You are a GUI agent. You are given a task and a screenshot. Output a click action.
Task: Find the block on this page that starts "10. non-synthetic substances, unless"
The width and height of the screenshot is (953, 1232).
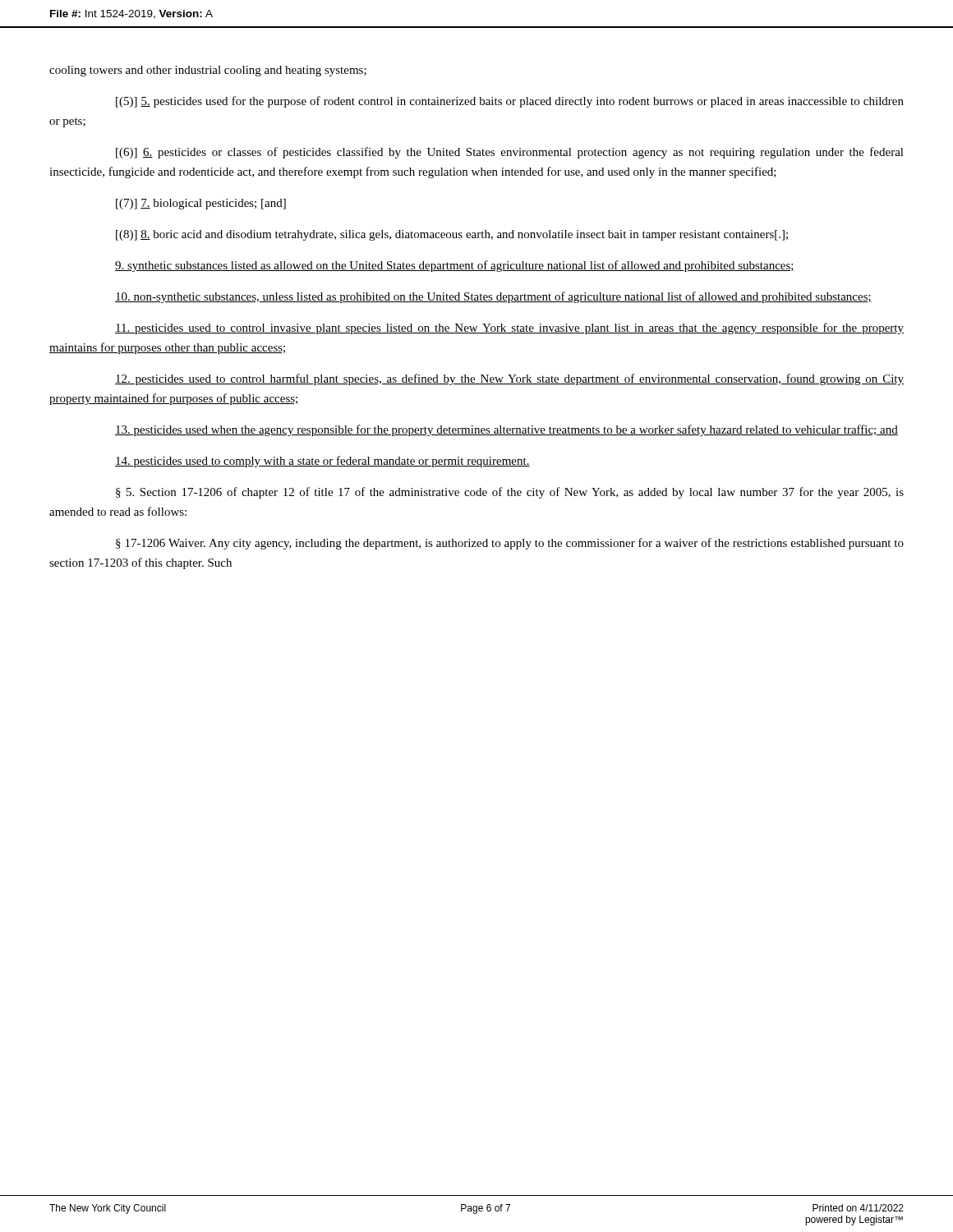click(476, 297)
